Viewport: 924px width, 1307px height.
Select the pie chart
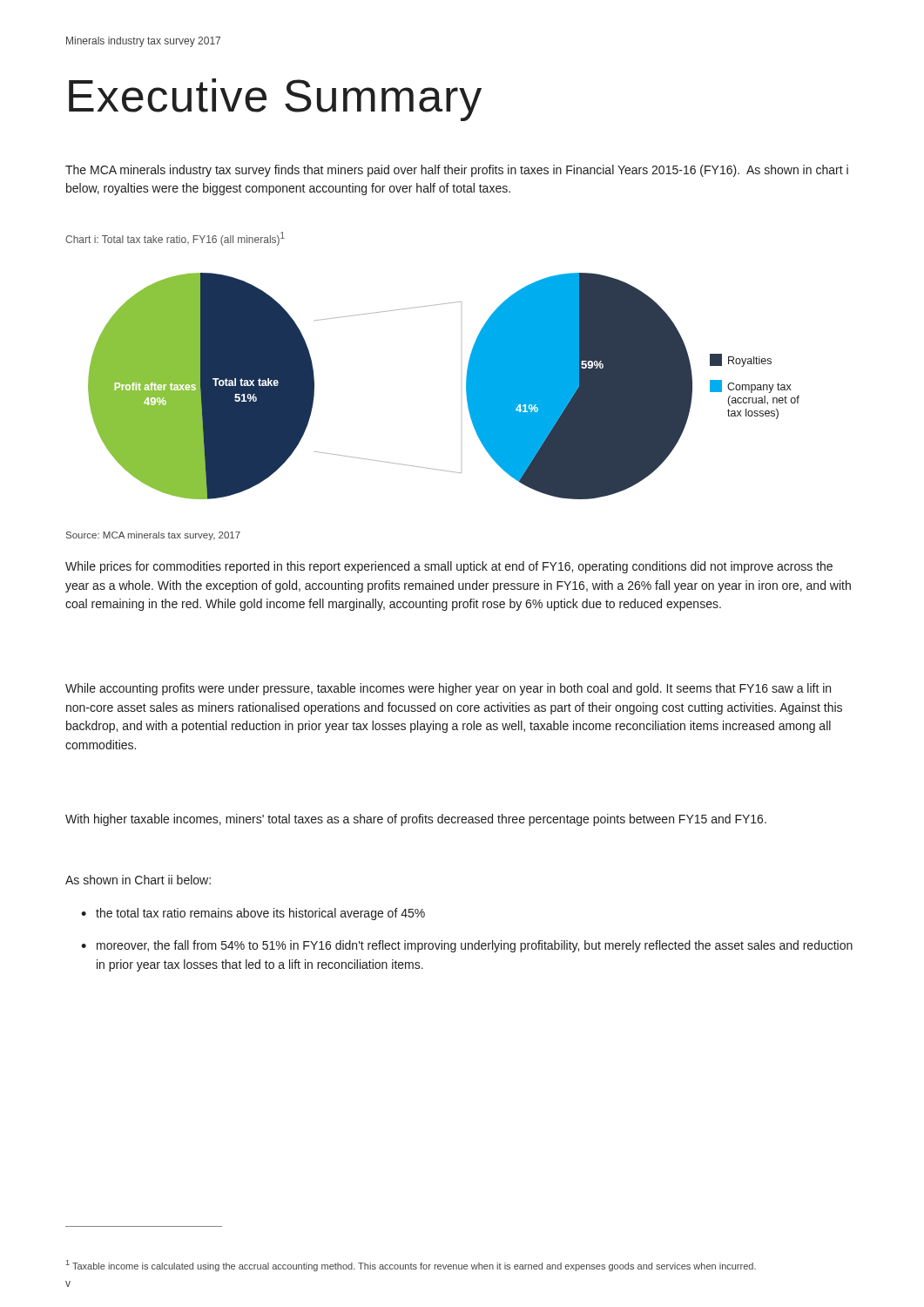[462, 386]
